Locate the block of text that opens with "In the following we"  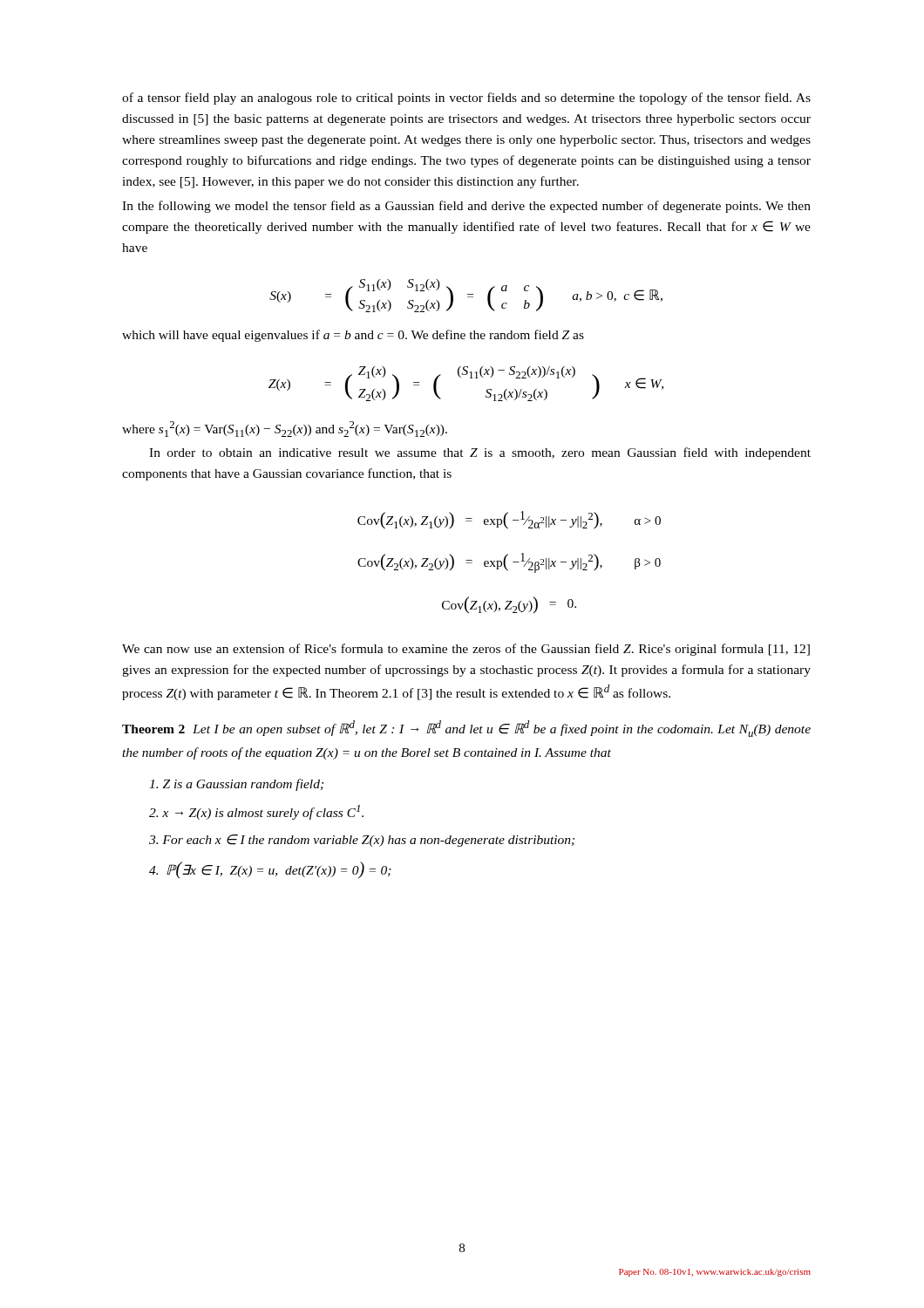click(x=466, y=227)
